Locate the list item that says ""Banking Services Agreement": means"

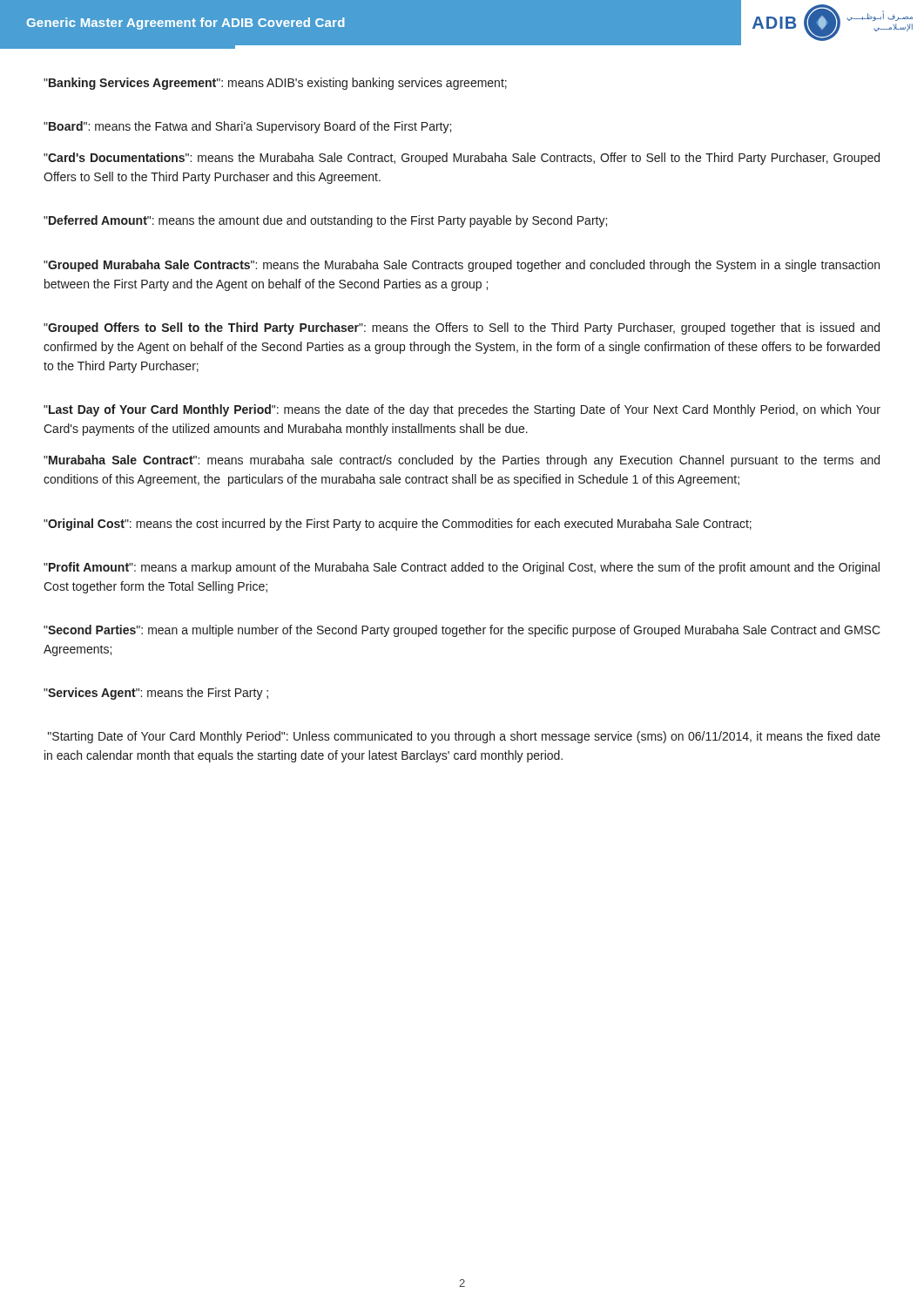[462, 83]
